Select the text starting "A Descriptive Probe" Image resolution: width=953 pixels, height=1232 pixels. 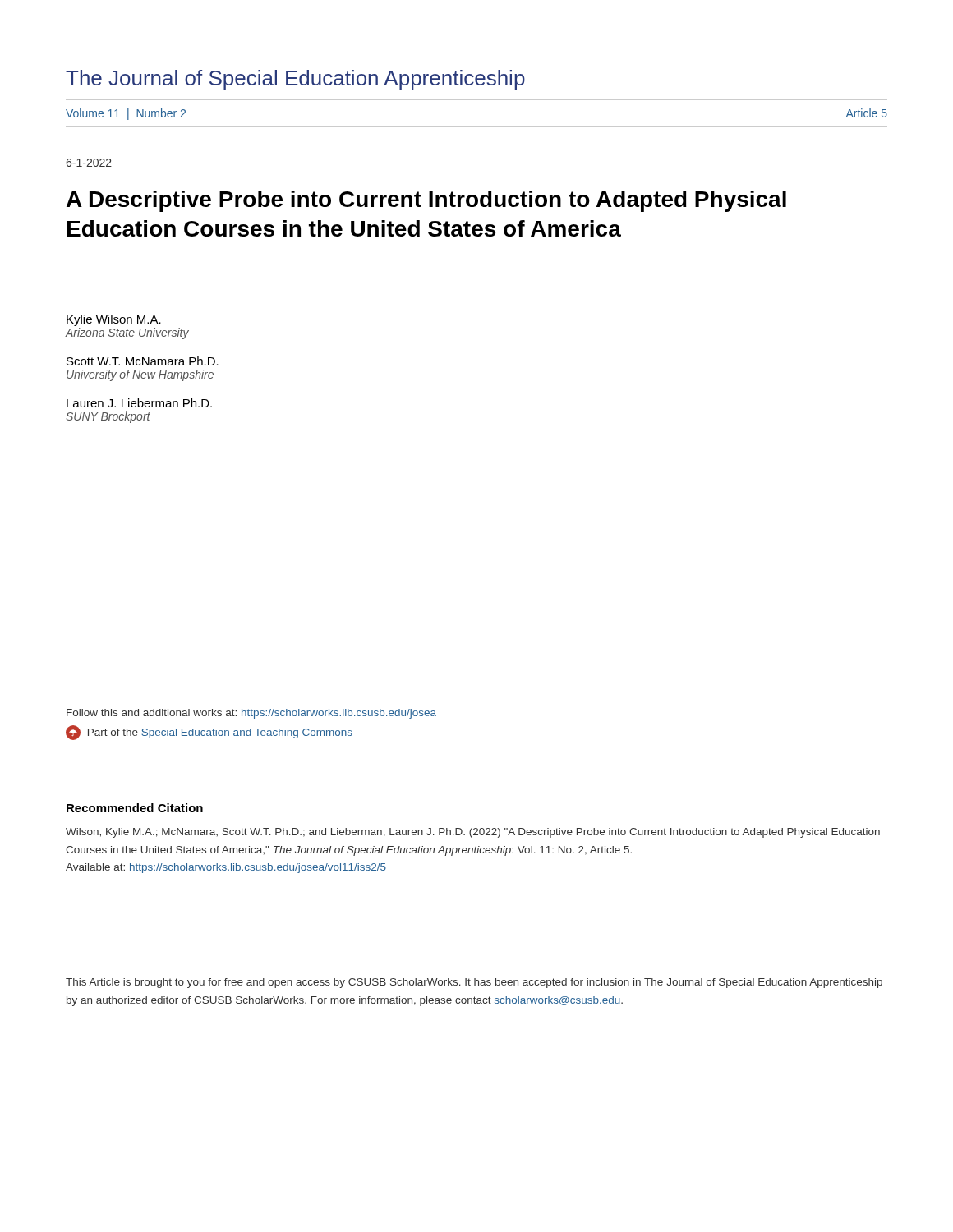click(427, 214)
